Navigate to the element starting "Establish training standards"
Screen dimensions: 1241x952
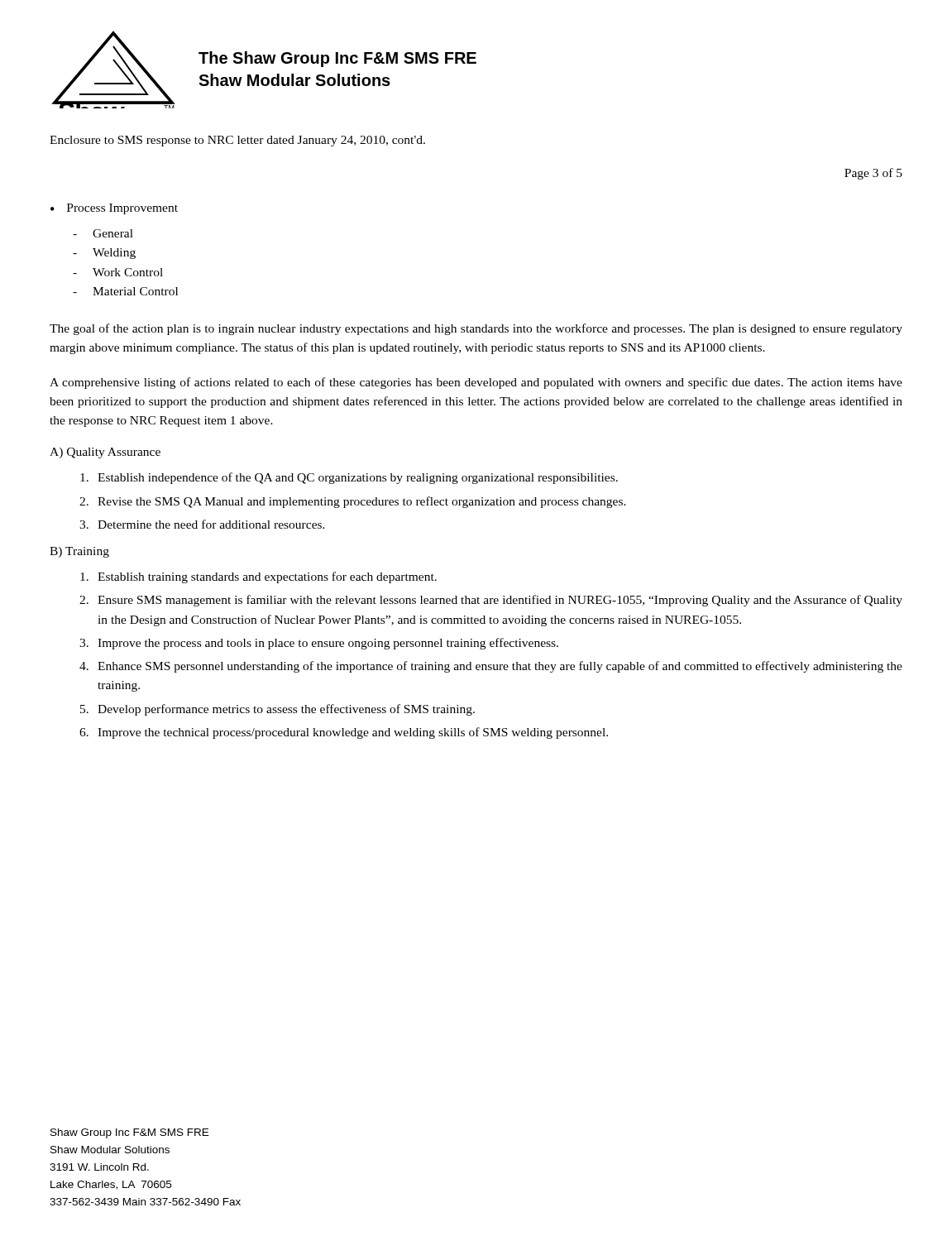click(258, 577)
